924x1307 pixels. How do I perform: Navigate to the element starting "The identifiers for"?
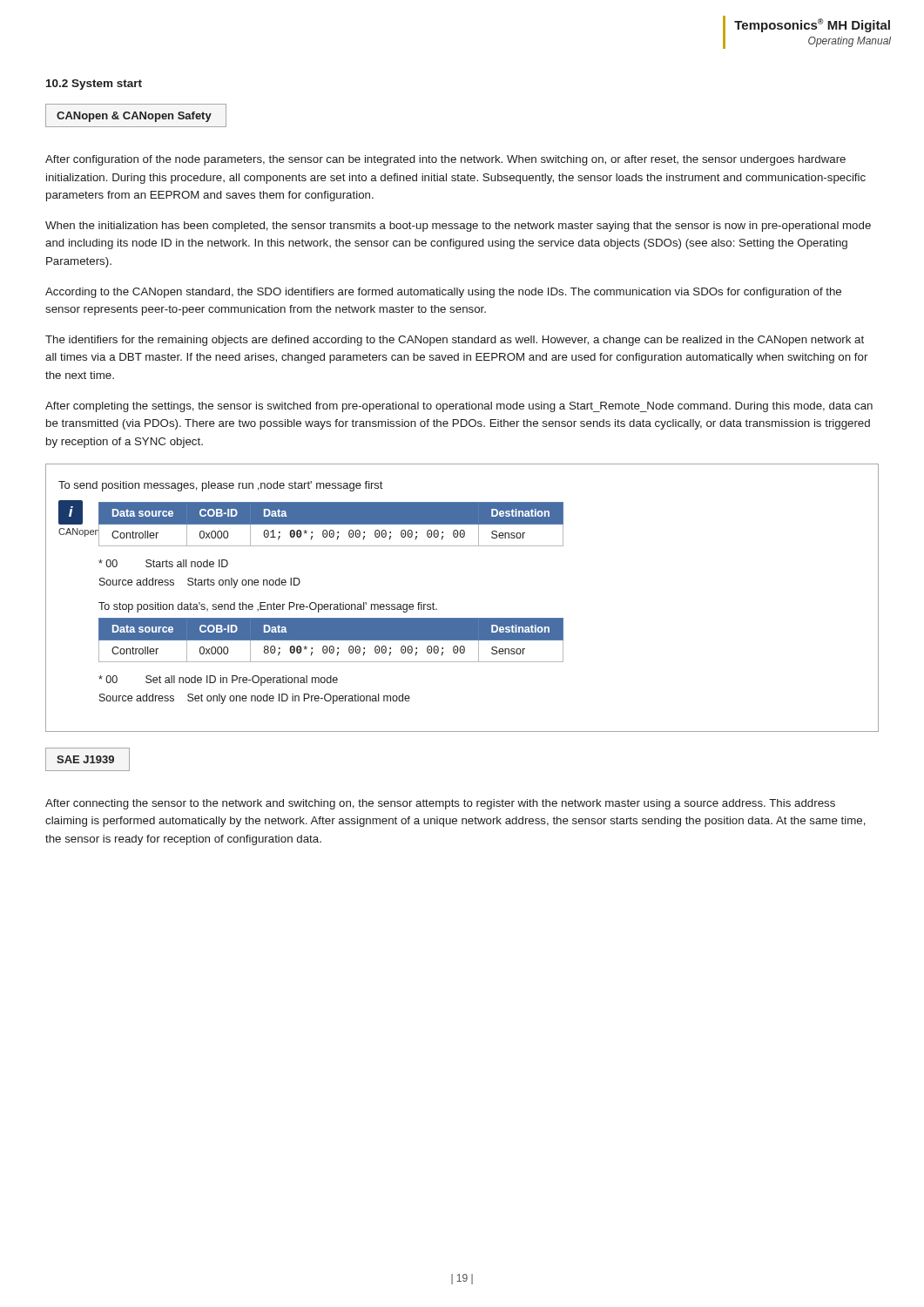coord(456,357)
